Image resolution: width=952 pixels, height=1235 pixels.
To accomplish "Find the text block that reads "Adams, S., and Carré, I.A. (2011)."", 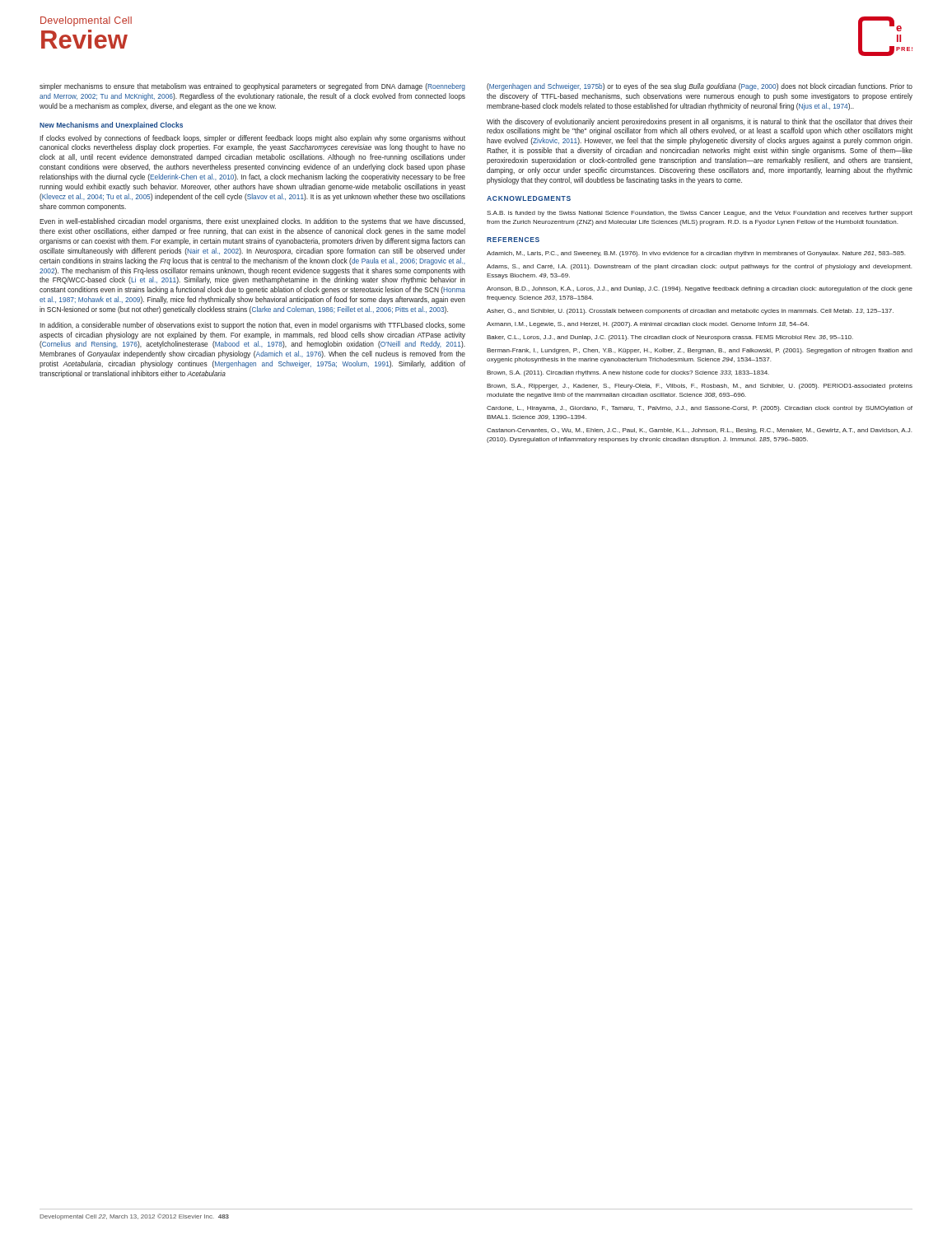I will [x=700, y=271].
